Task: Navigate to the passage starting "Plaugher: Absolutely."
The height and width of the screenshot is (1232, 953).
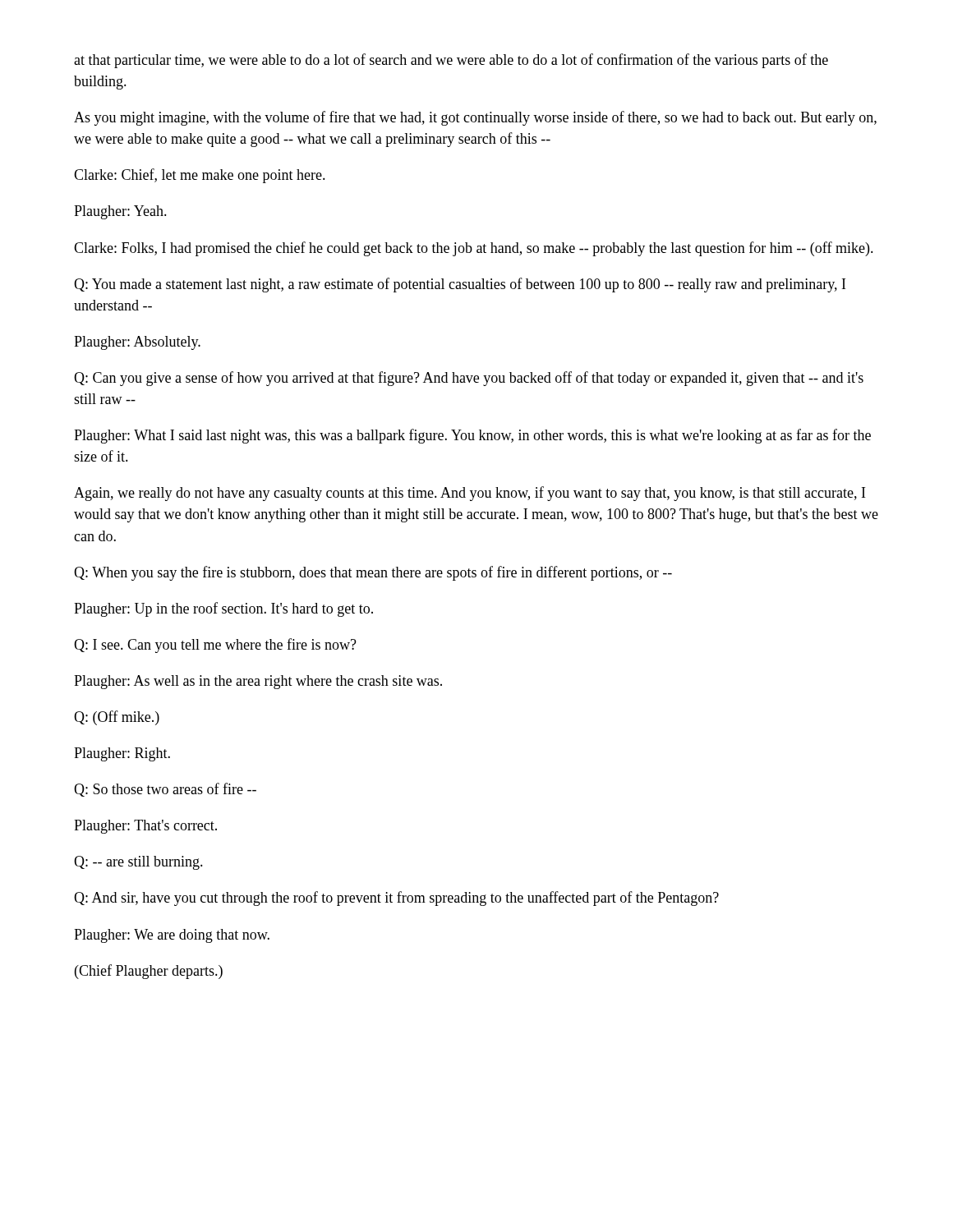Action: coord(138,342)
